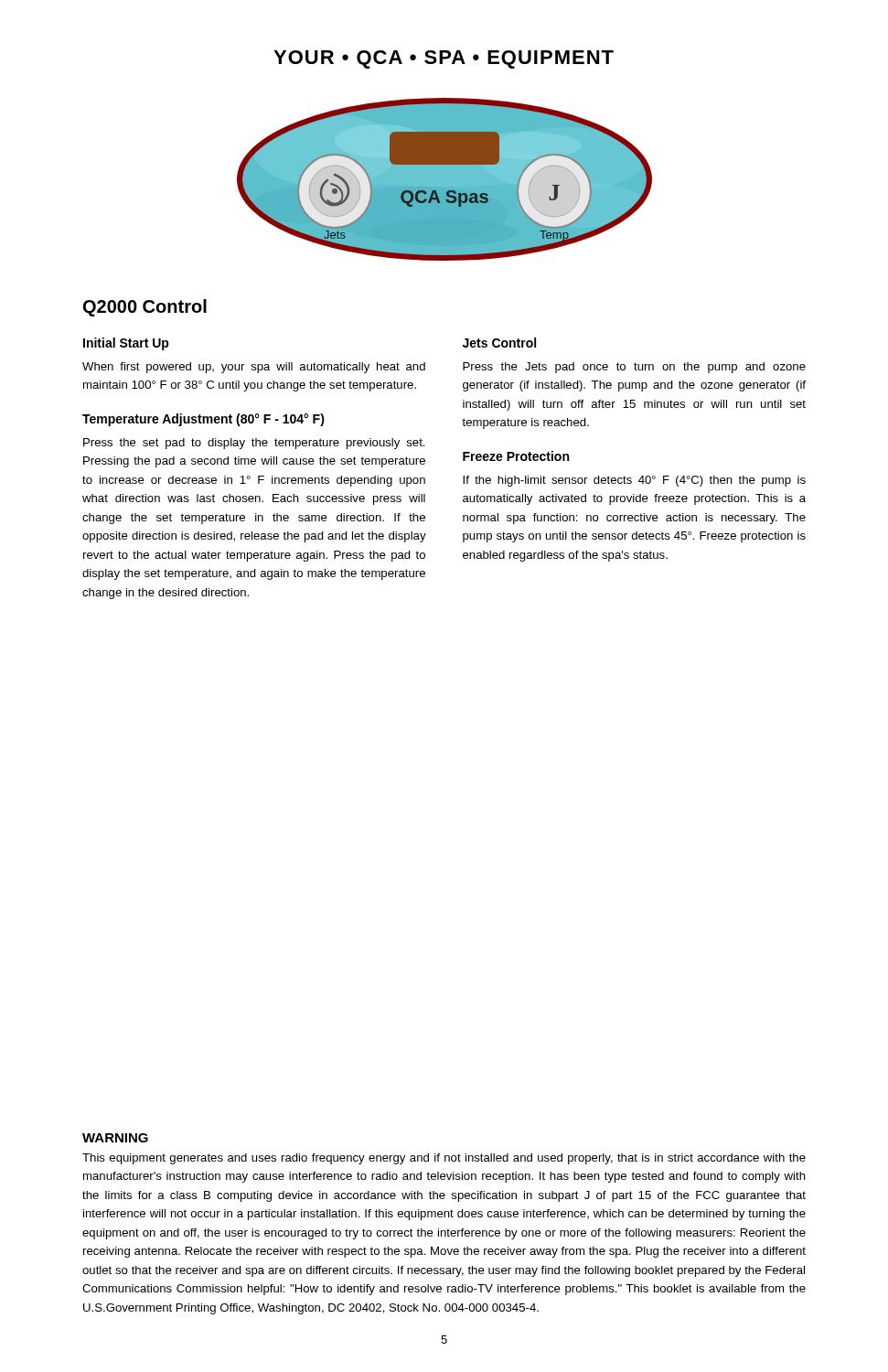The height and width of the screenshot is (1372, 888).
Task: Locate the title that opens with "YOUR • QCA • SPA"
Action: click(x=444, y=57)
